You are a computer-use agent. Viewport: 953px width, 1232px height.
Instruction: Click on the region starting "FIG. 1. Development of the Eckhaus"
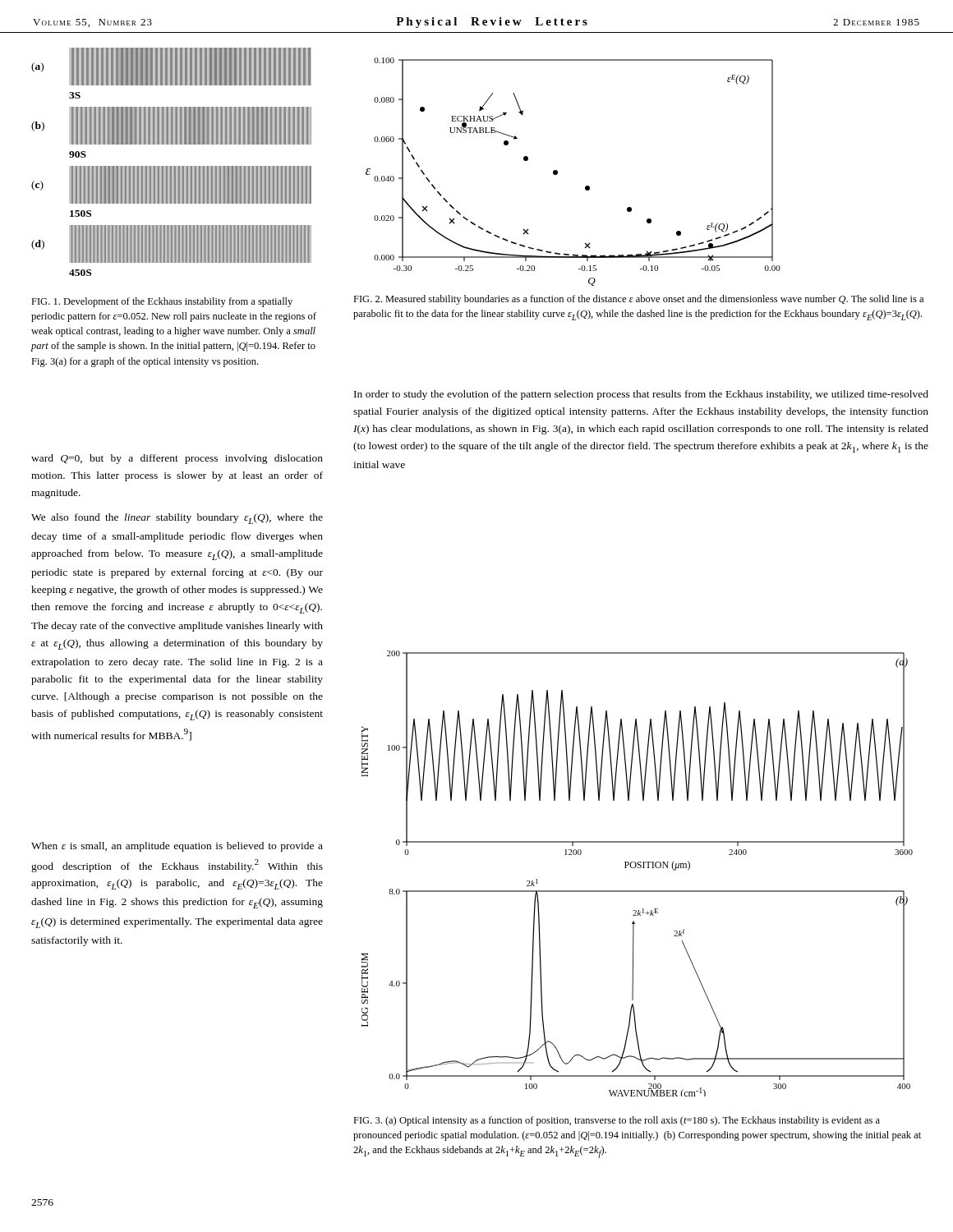pos(174,331)
